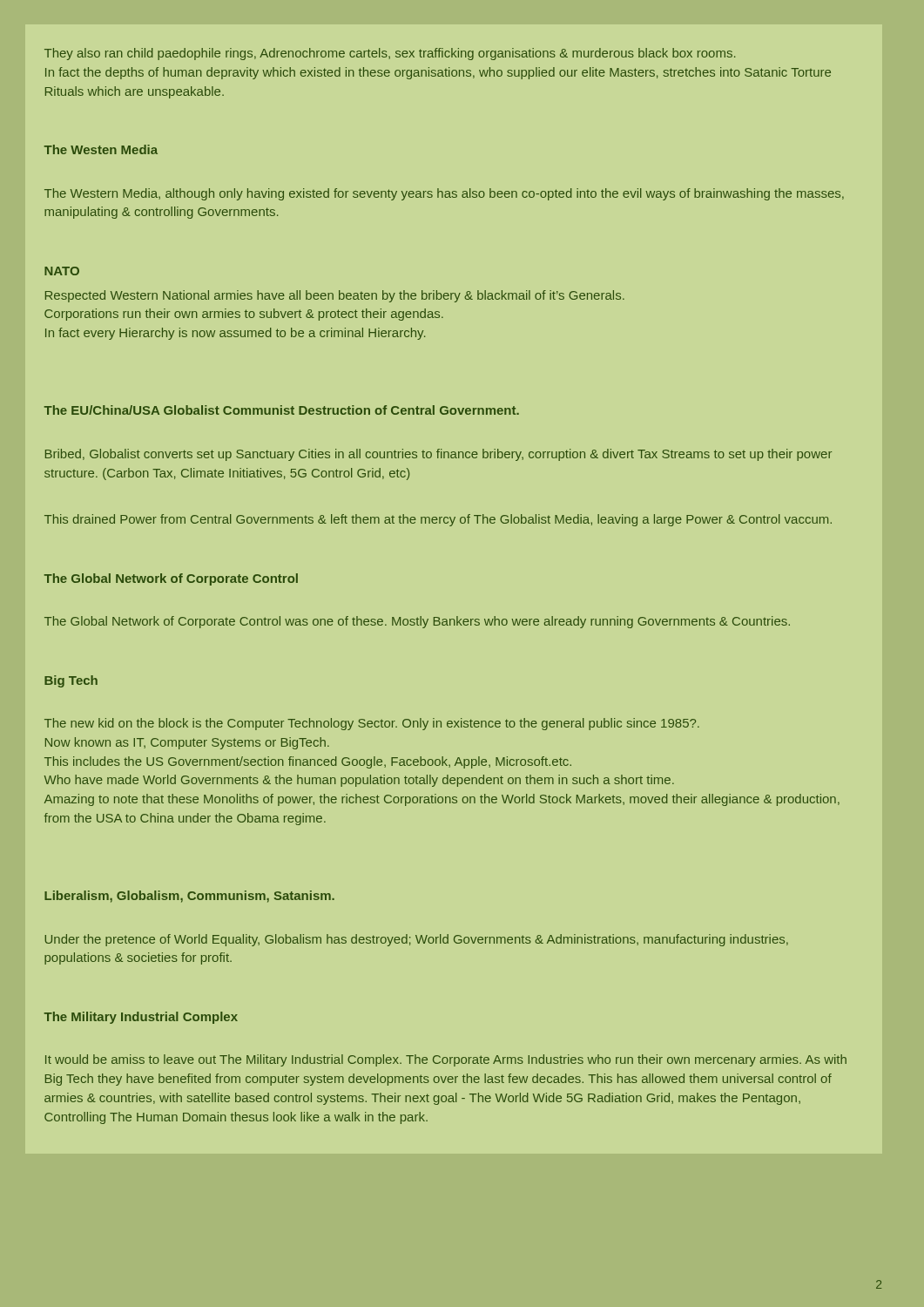Click on the element starting "They also ran child paedophile rings,"
The width and height of the screenshot is (924, 1307).
(438, 72)
